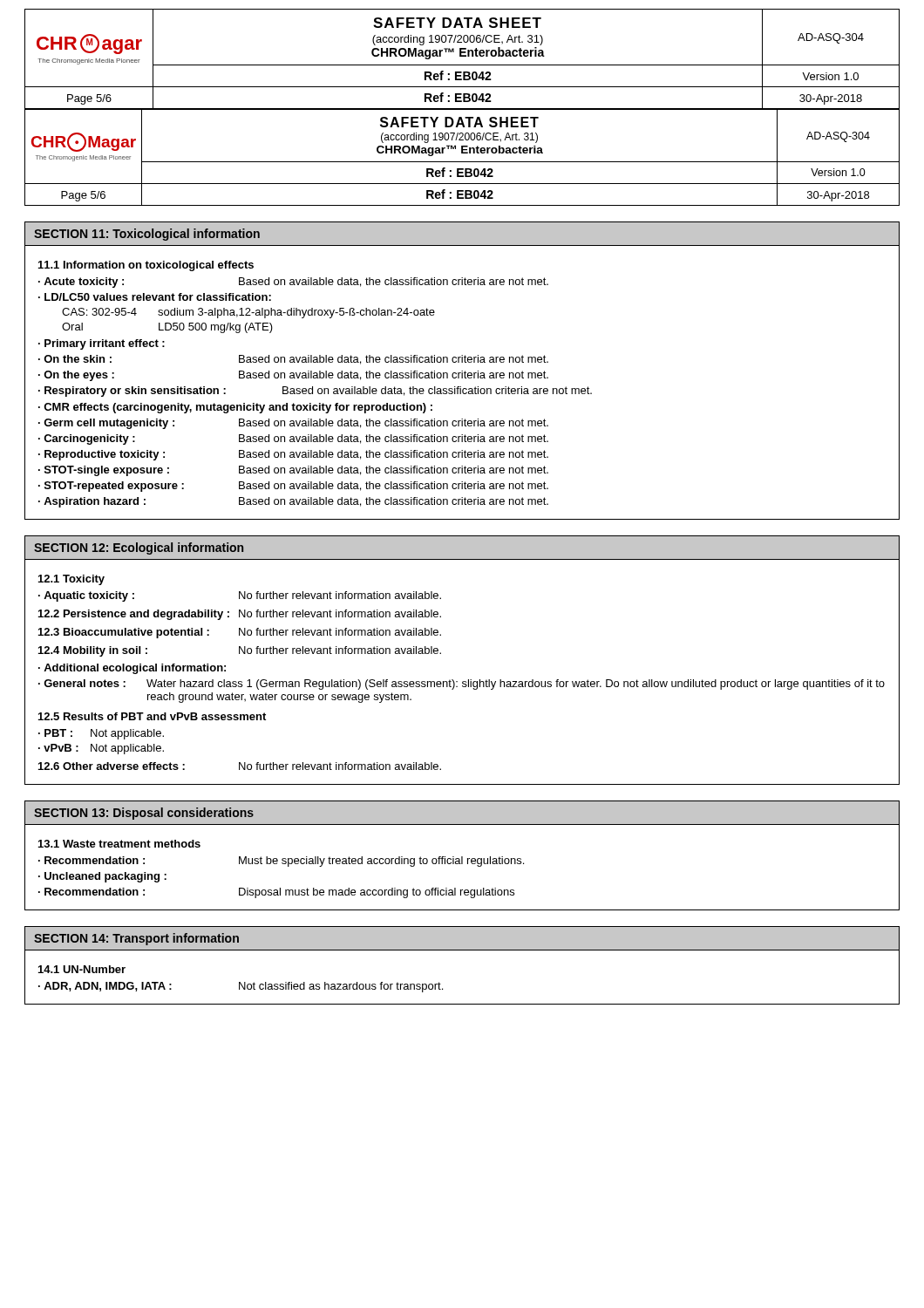Where does it say "· PBT : Not applicable."?
Viewport: 924px width, 1308px height.
point(101,734)
